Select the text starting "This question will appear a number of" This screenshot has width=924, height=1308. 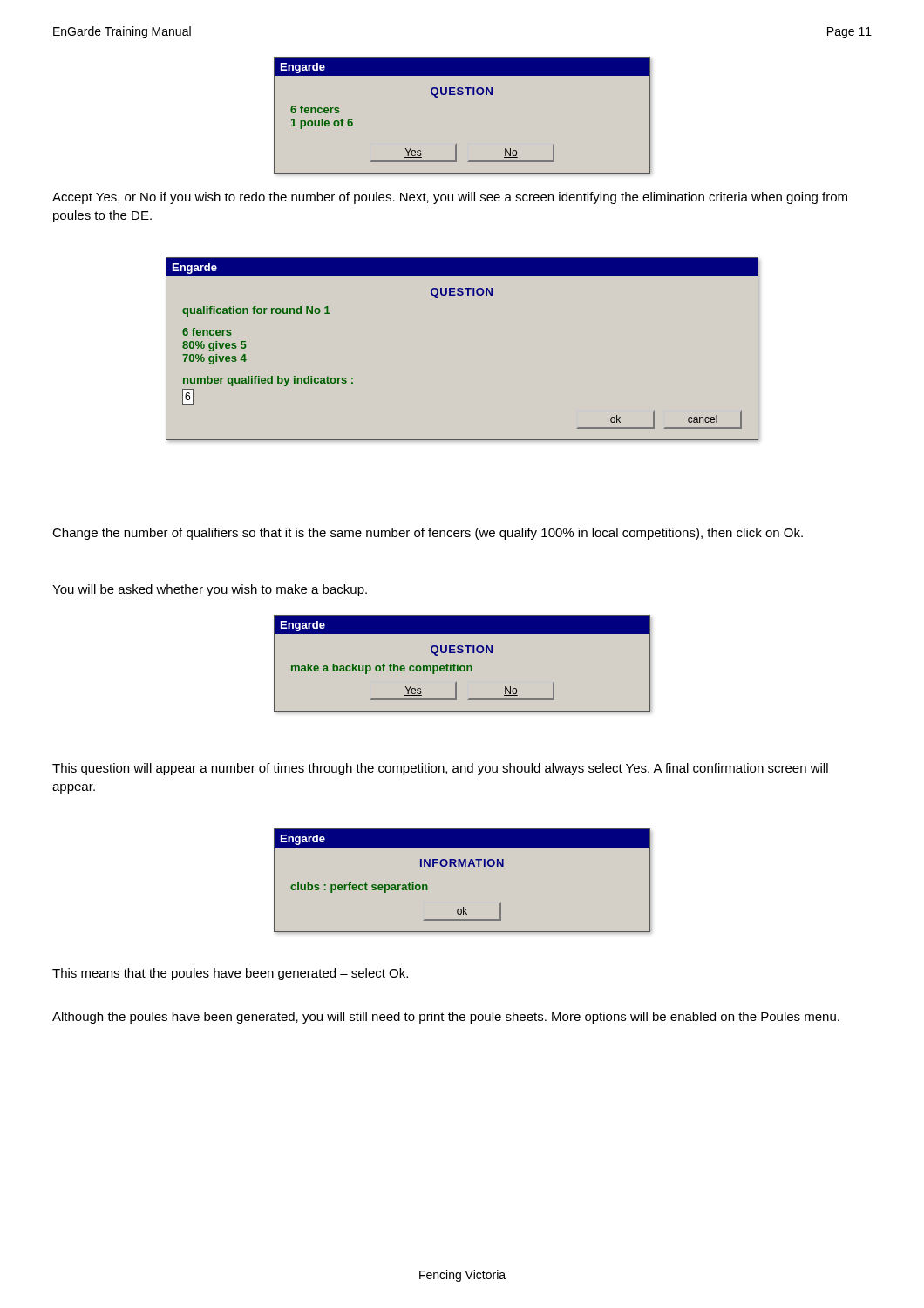(440, 777)
